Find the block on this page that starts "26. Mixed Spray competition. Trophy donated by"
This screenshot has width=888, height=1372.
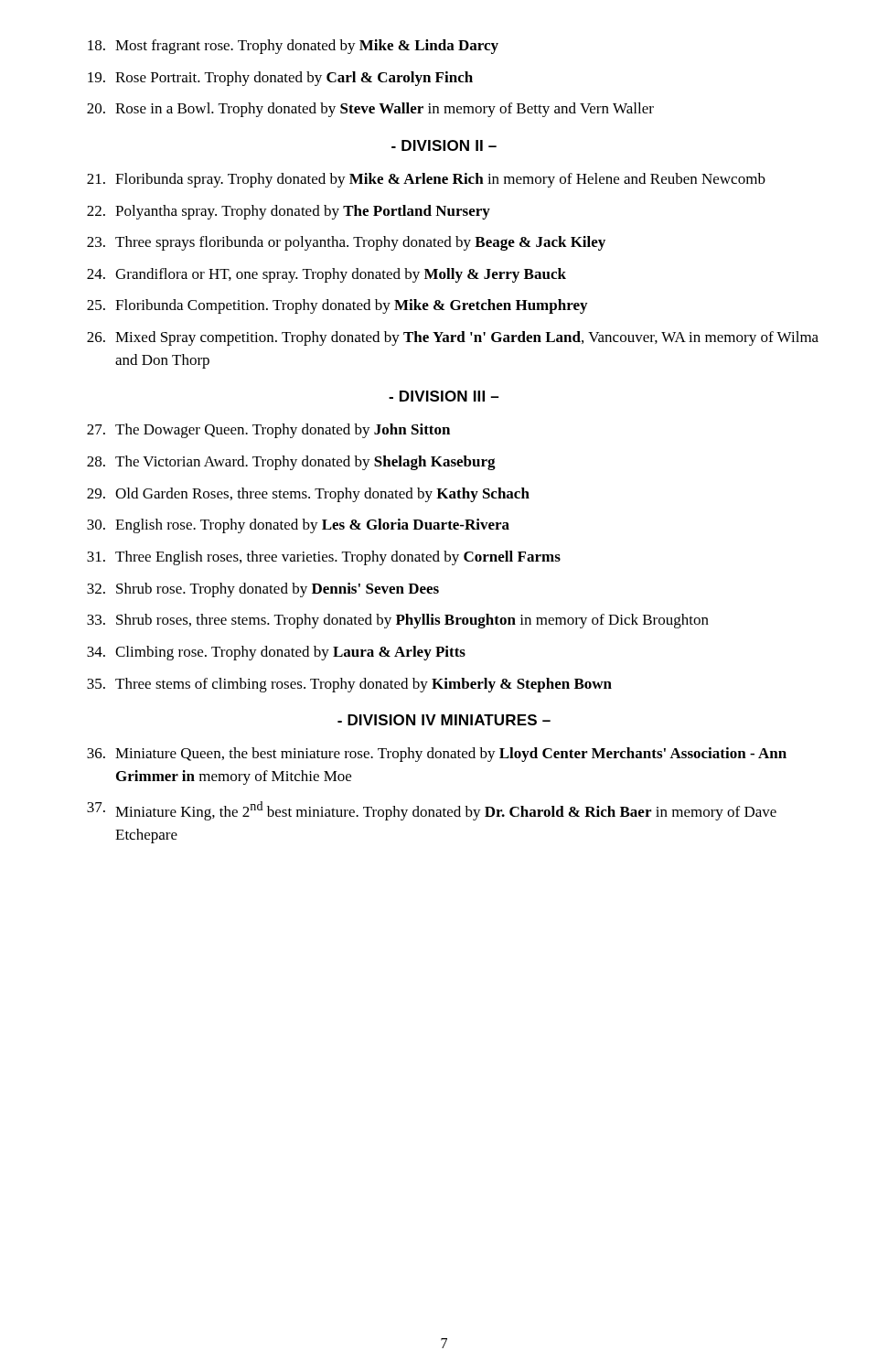444,349
